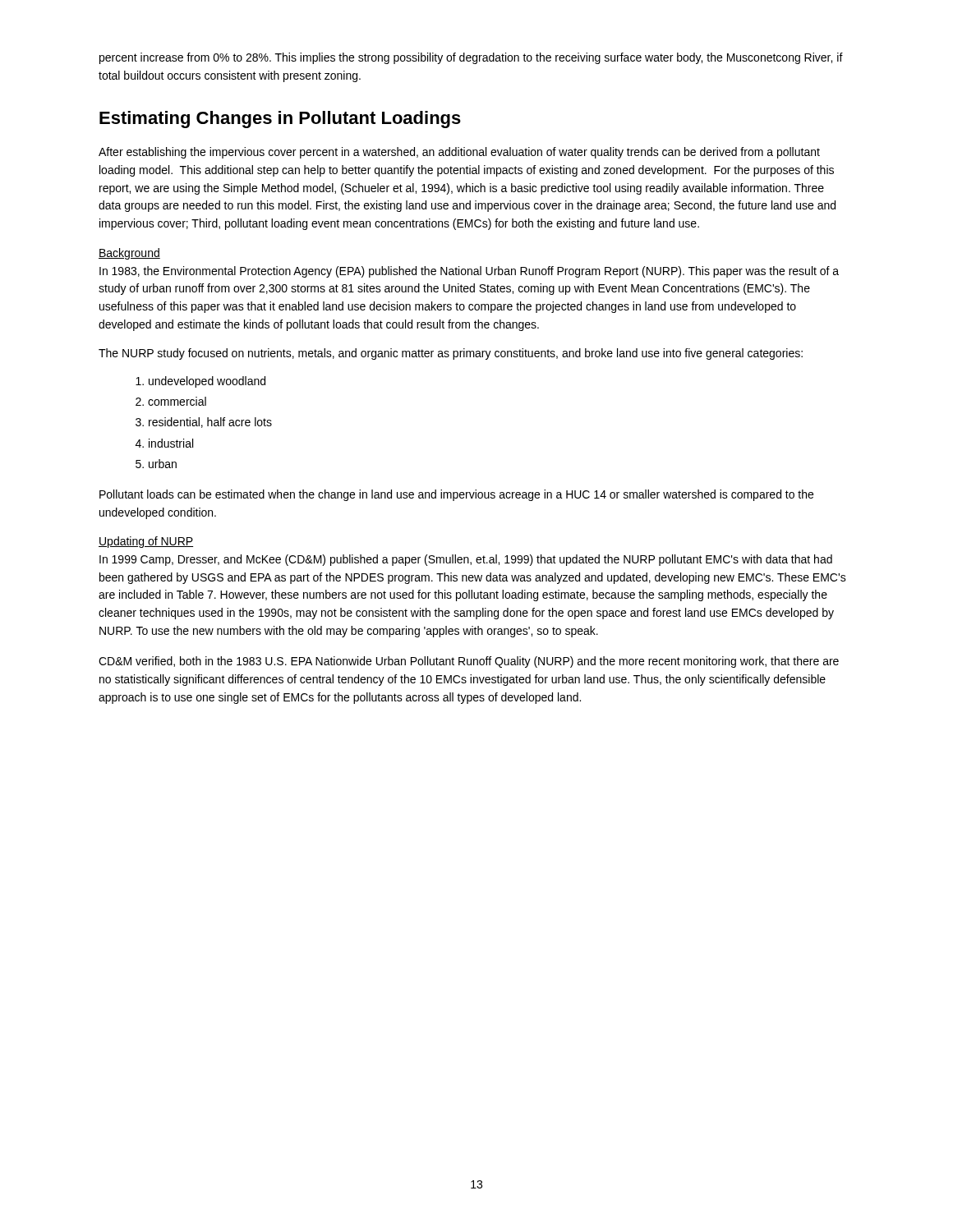
Task: Locate the region starting "Estimating Changes in Pollutant"
Action: click(280, 118)
